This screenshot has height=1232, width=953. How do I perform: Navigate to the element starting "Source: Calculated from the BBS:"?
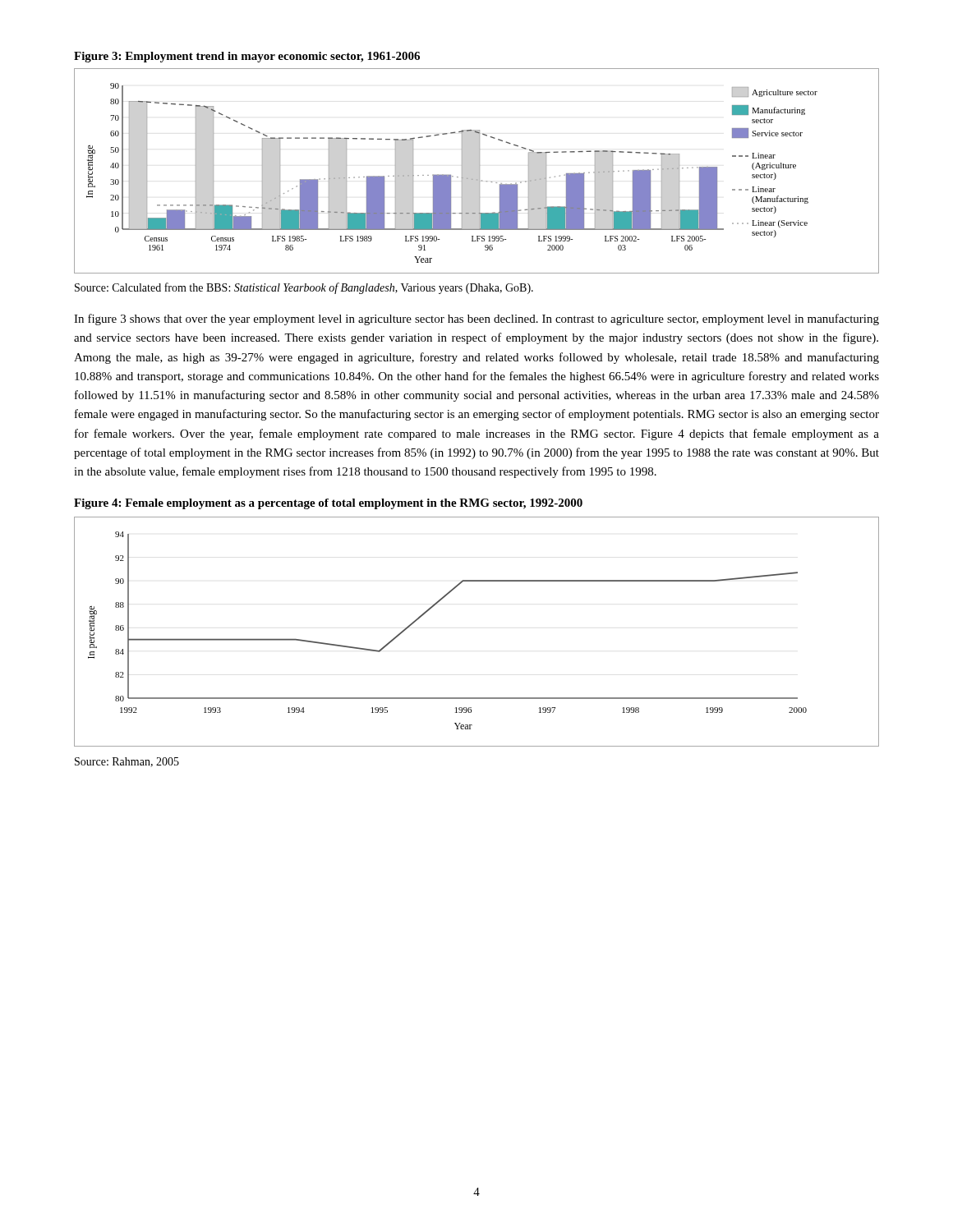tap(304, 288)
